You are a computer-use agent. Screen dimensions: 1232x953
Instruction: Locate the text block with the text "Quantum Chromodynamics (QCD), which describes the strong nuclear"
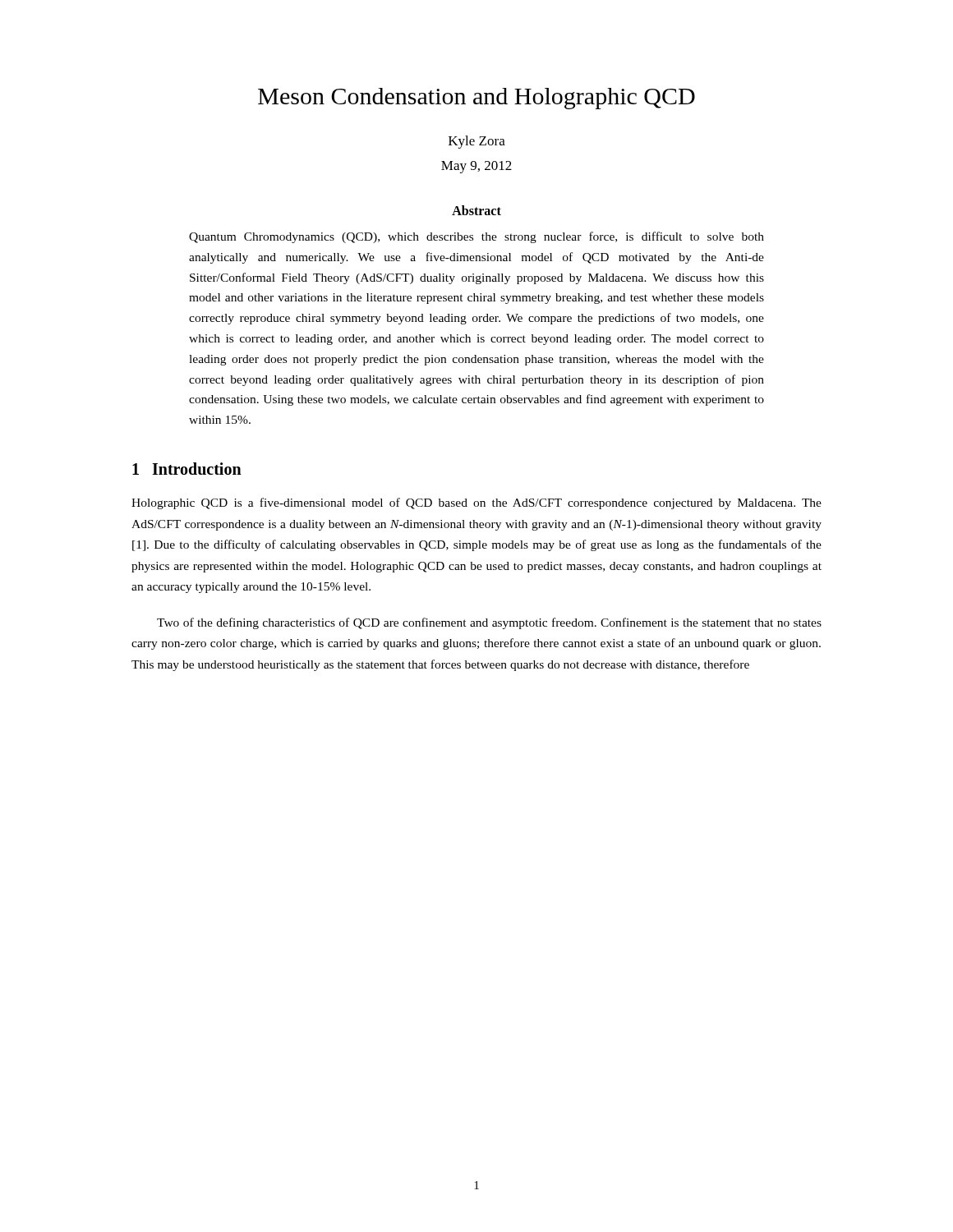coord(476,328)
